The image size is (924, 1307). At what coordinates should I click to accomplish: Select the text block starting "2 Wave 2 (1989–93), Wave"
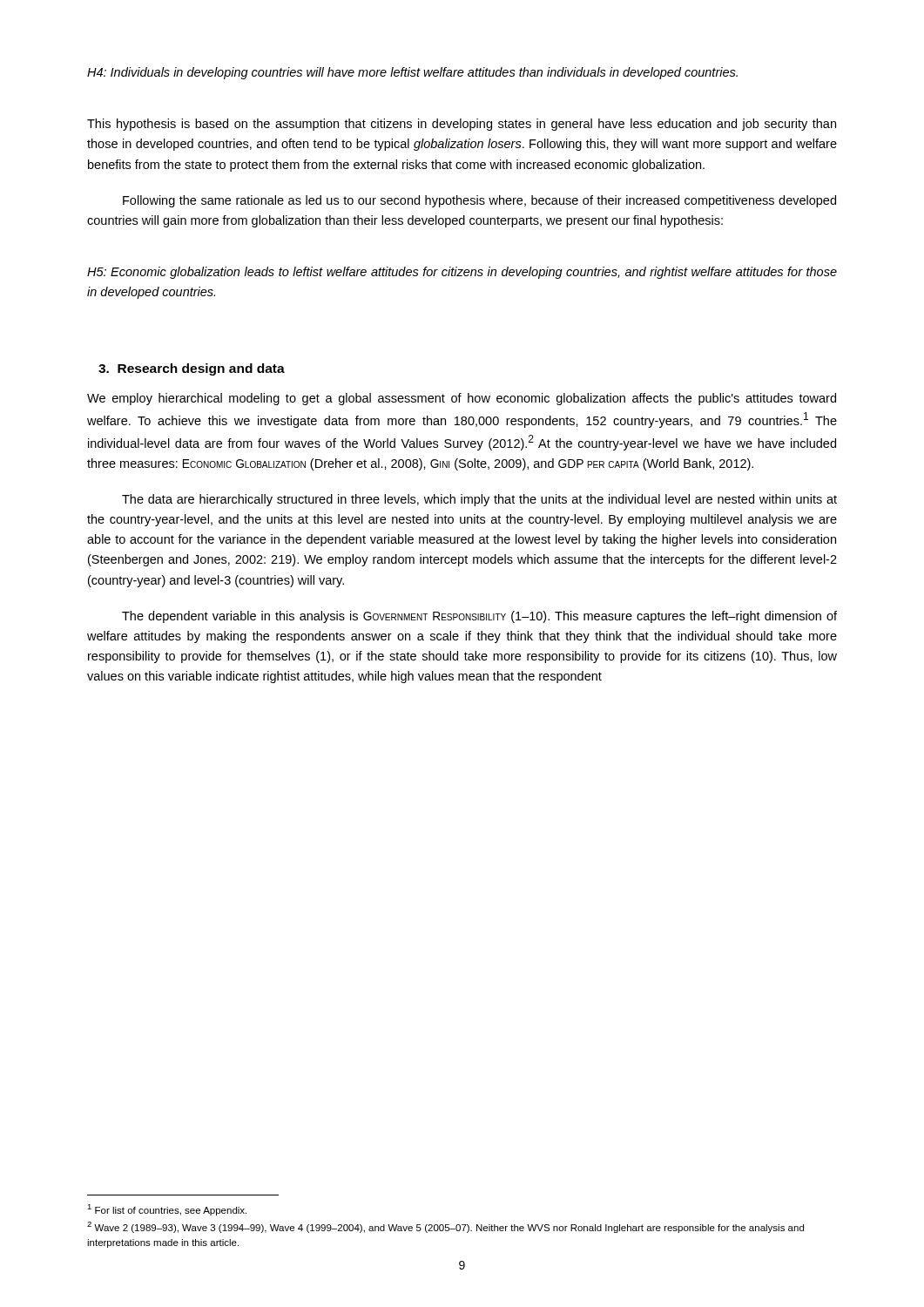(x=446, y=1233)
